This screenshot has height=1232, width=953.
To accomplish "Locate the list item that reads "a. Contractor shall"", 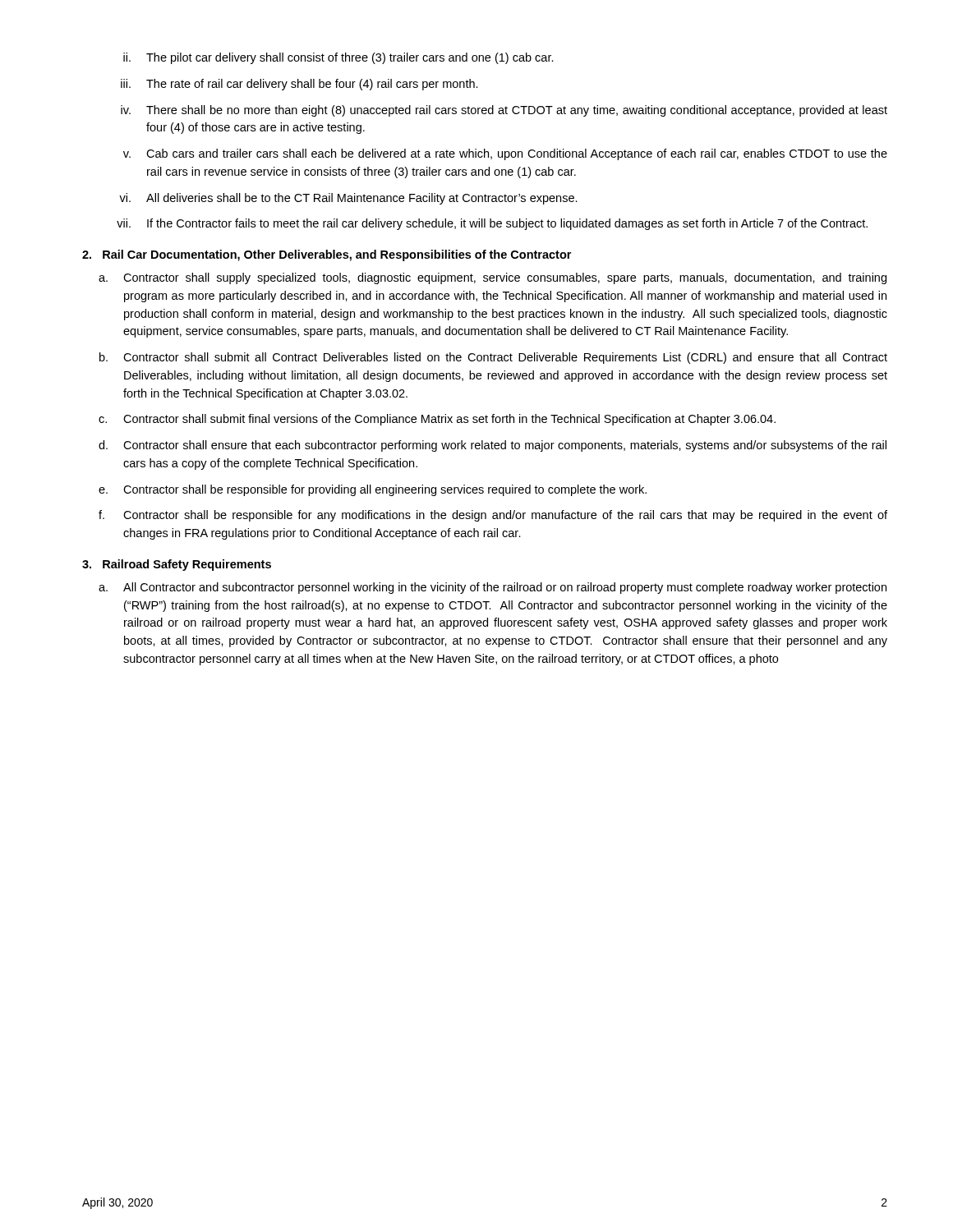I will pos(493,305).
